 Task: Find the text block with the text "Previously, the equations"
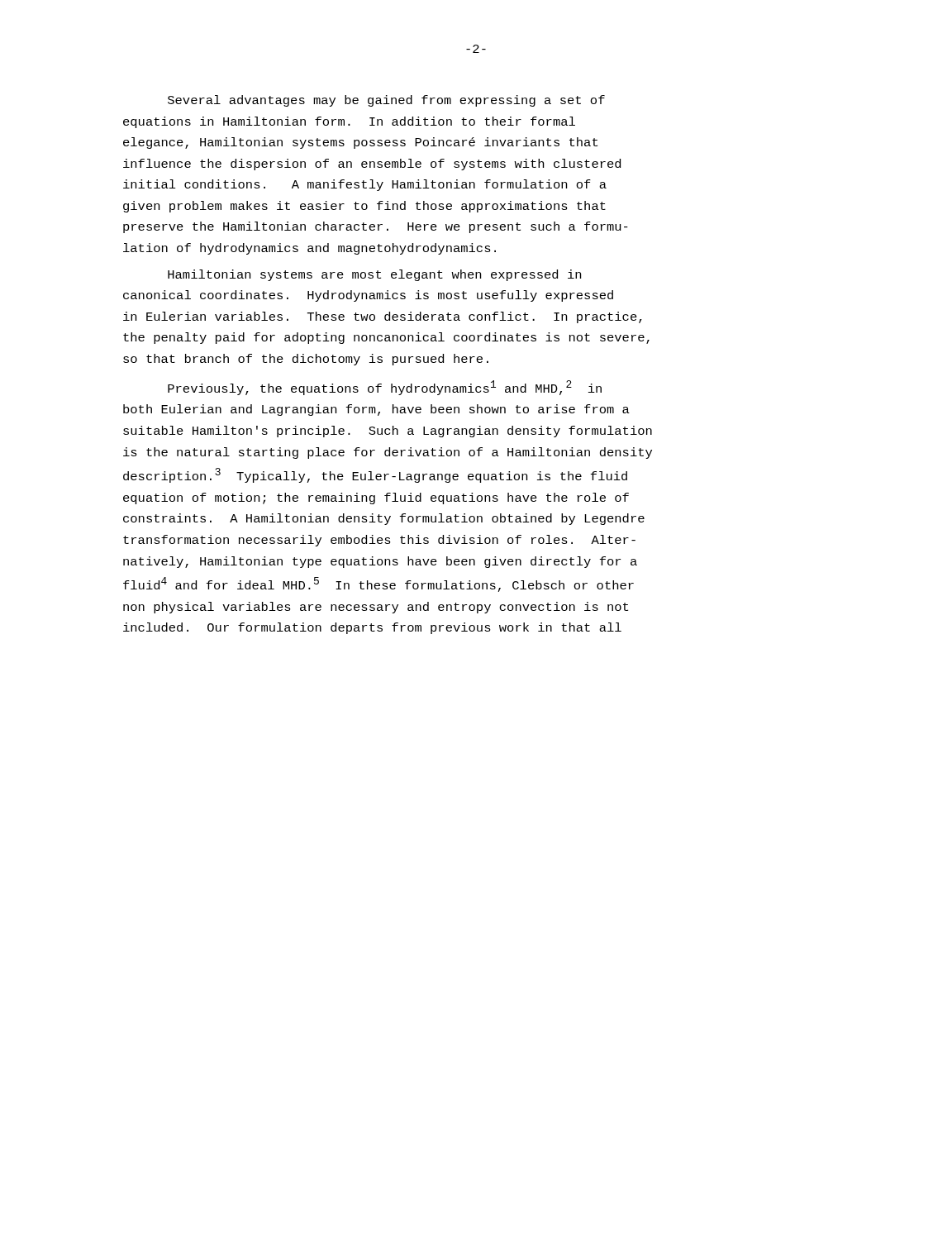496,508
